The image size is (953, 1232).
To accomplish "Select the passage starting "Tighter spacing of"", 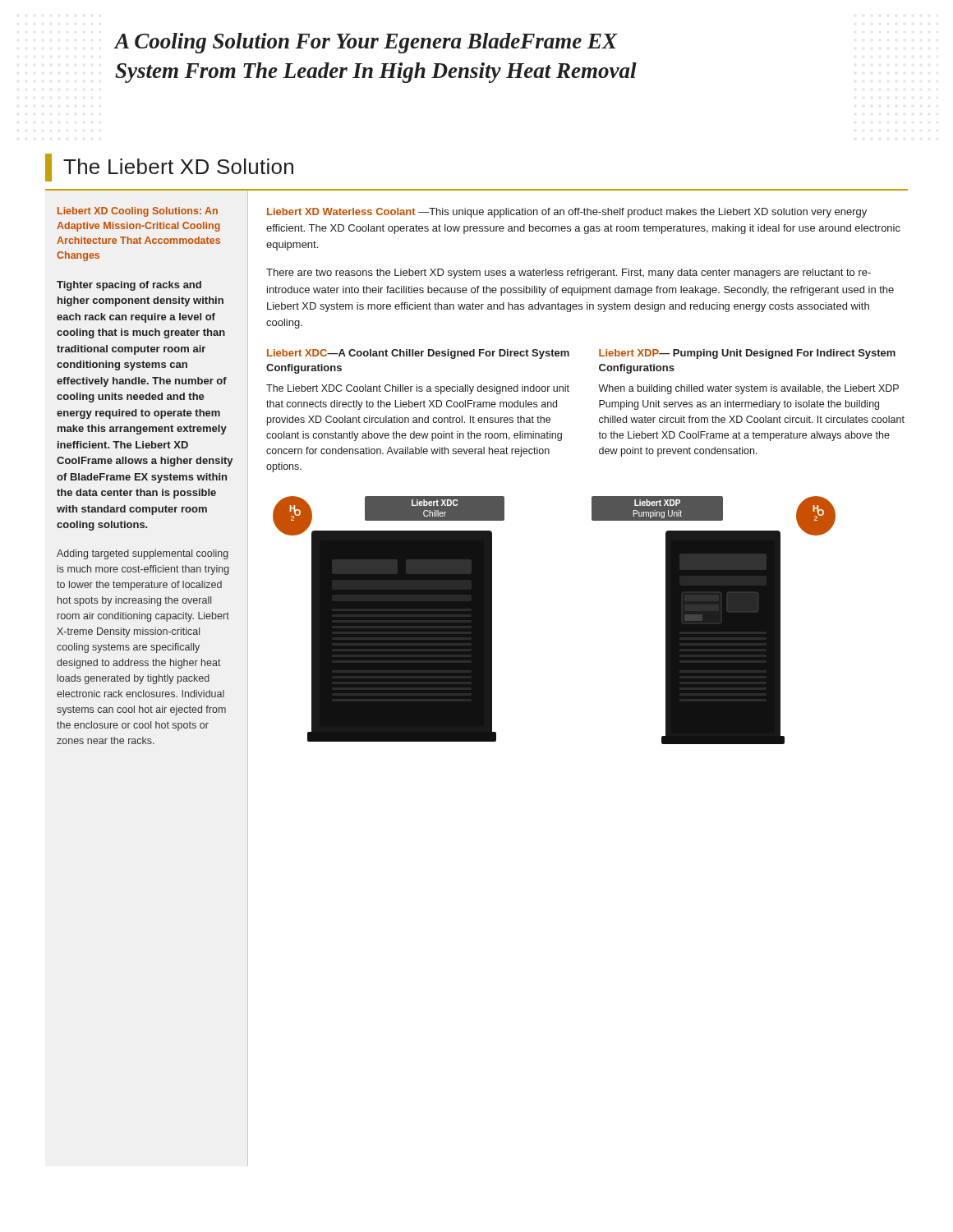I will 145,404.
